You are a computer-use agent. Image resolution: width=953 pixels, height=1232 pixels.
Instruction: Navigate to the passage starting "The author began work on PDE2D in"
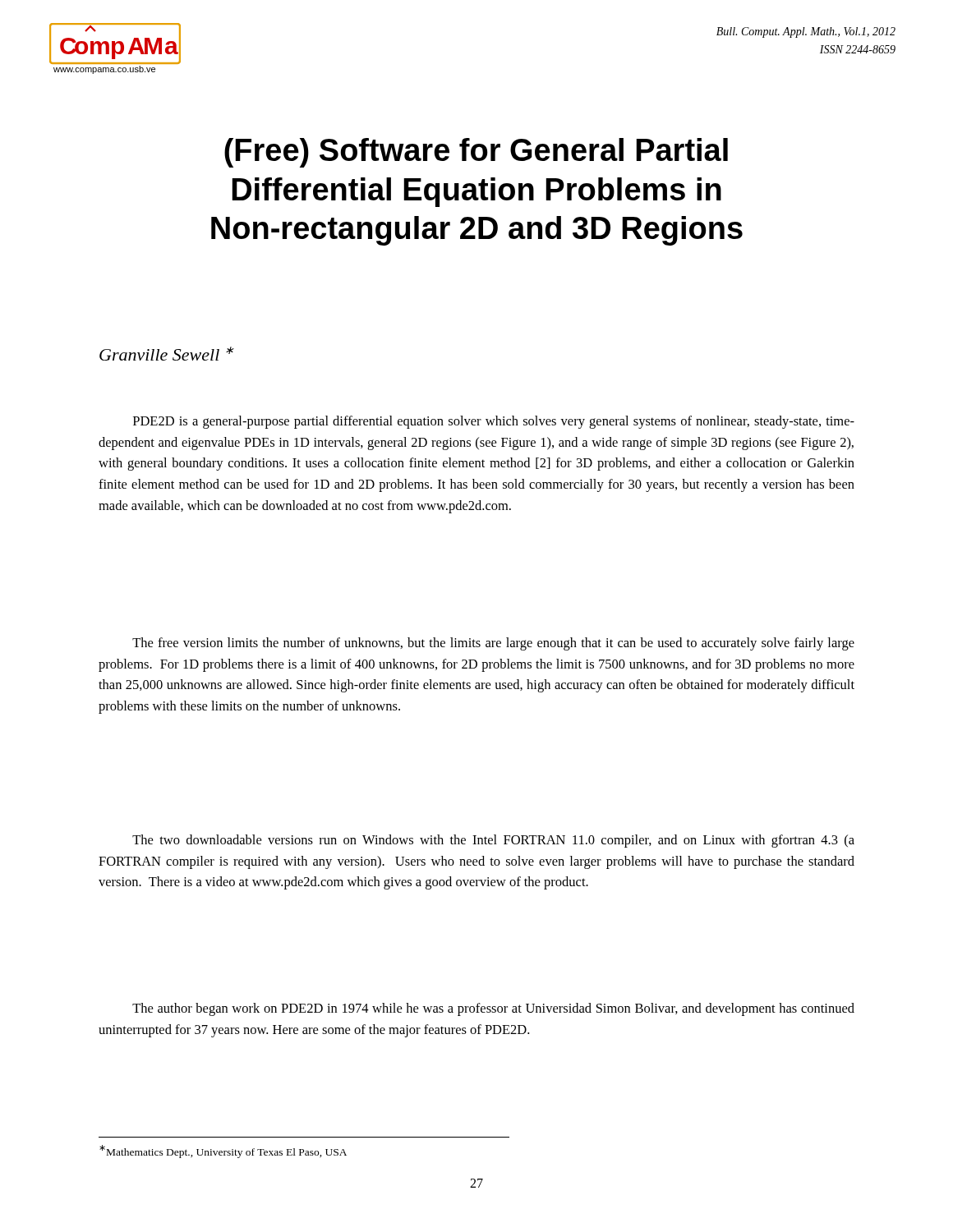pos(476,1019)
